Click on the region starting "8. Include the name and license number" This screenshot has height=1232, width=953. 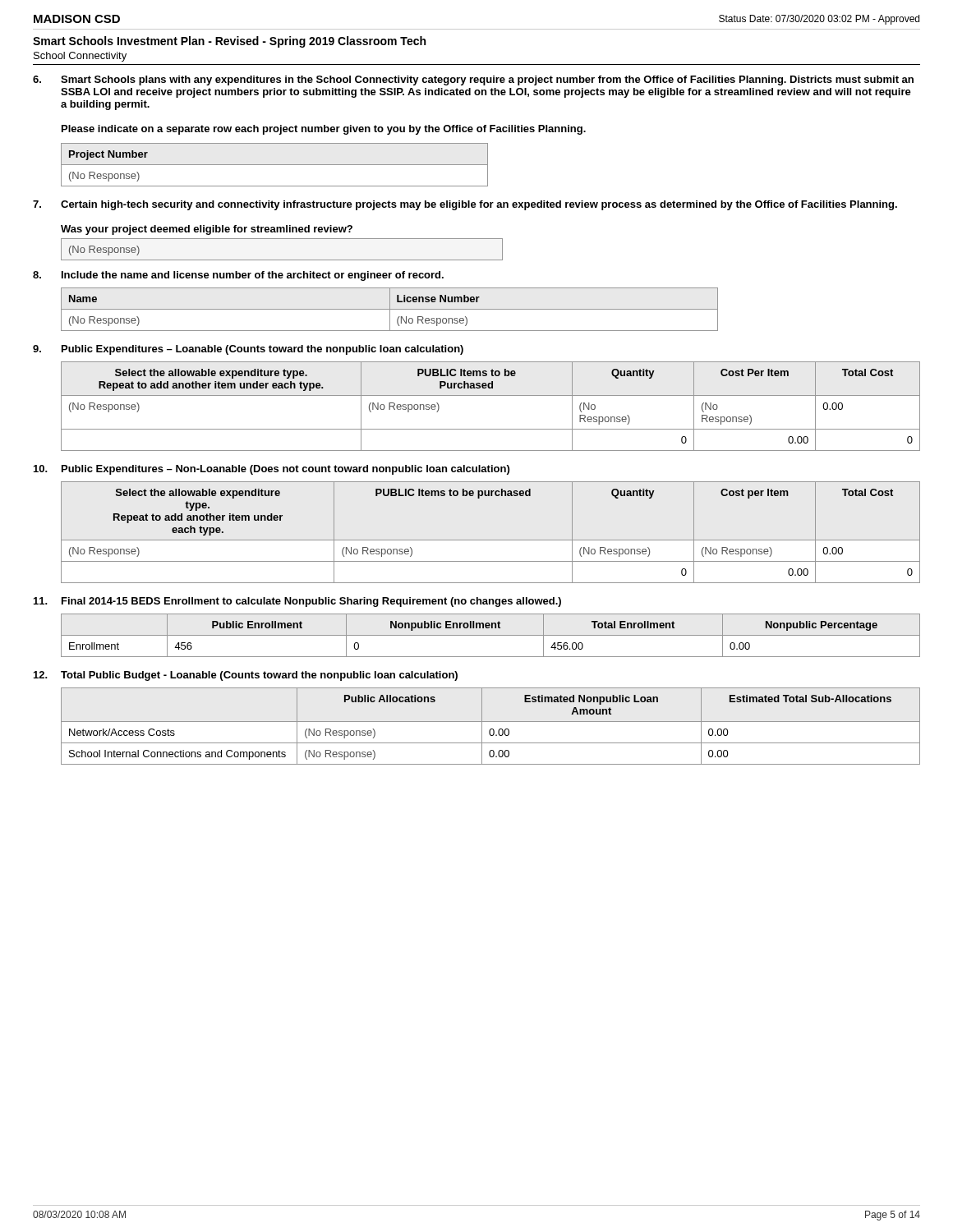pos(238,276)
